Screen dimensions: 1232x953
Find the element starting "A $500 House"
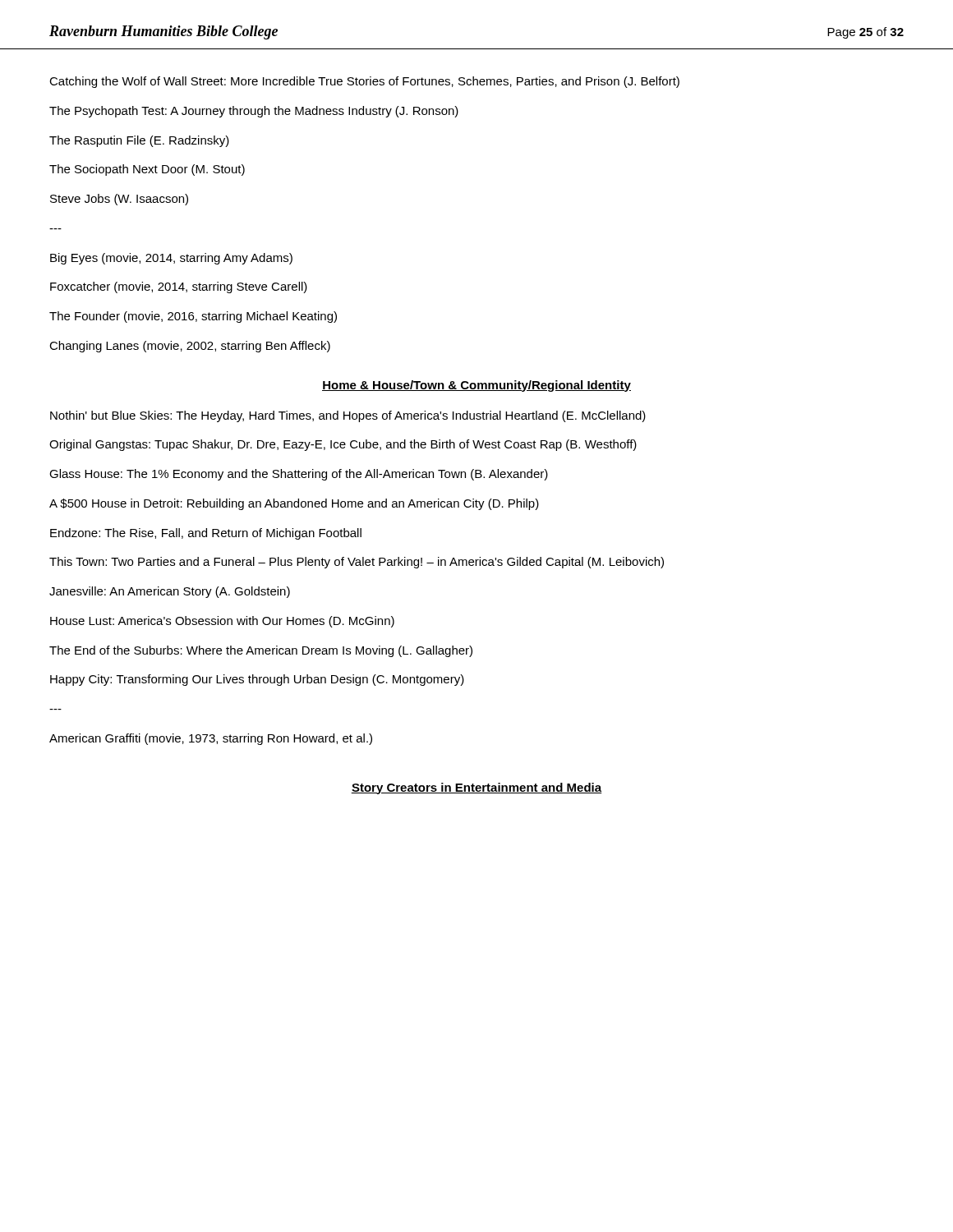pyautogui.click(x=294, y=503)
